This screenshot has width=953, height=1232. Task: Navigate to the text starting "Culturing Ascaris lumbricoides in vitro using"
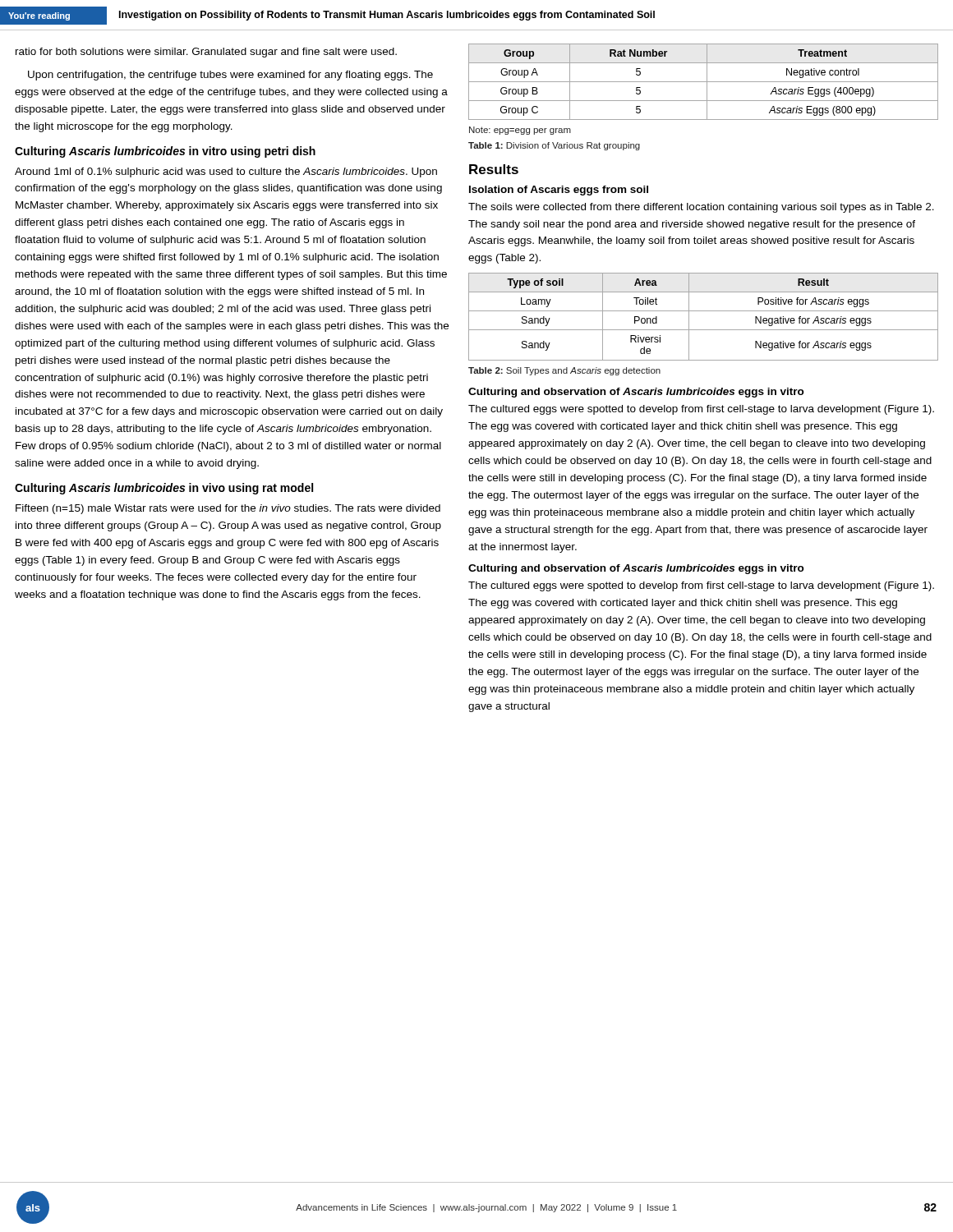click(x=165, y=151)
